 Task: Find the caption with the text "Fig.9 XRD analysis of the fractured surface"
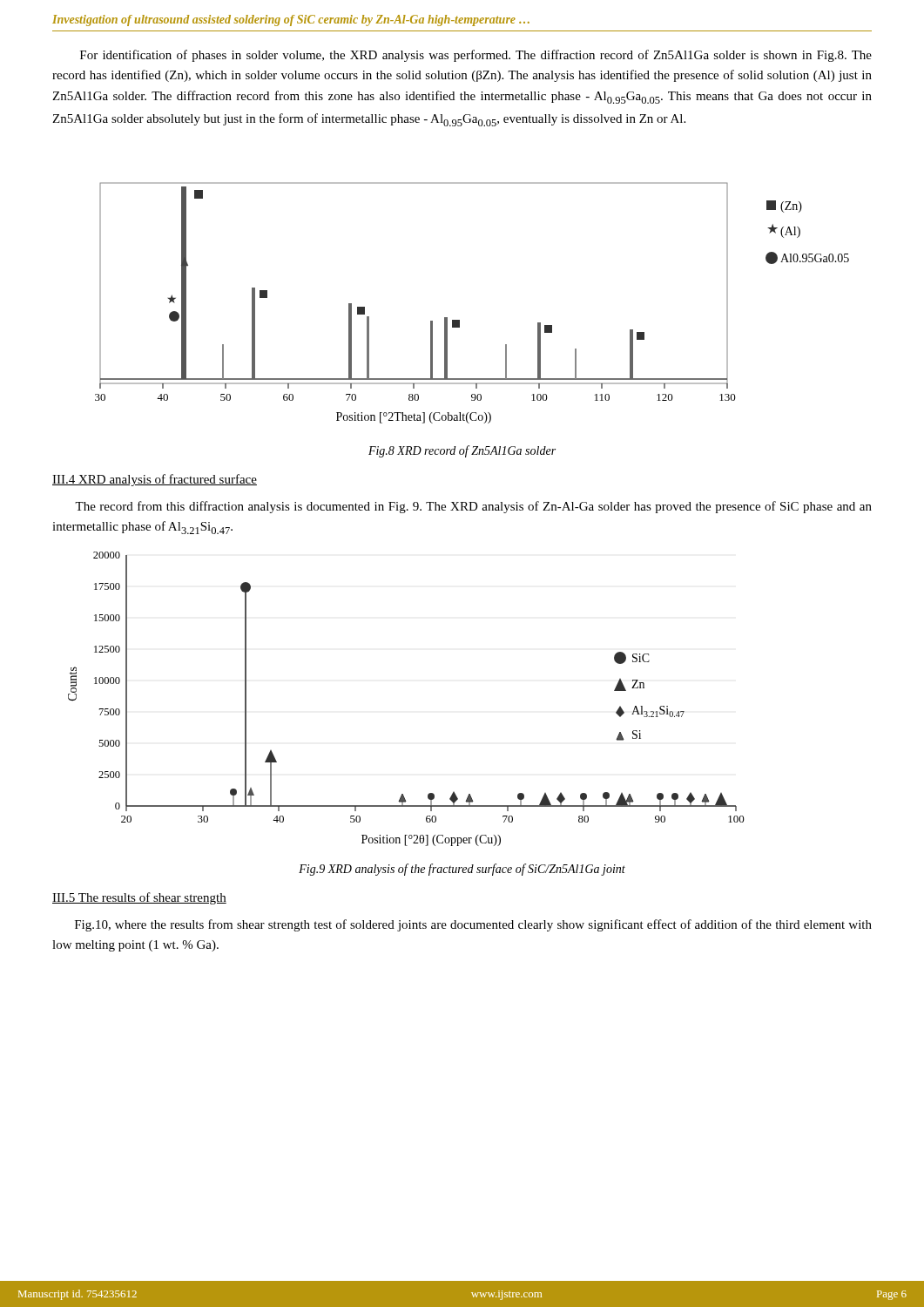[462, 869]
